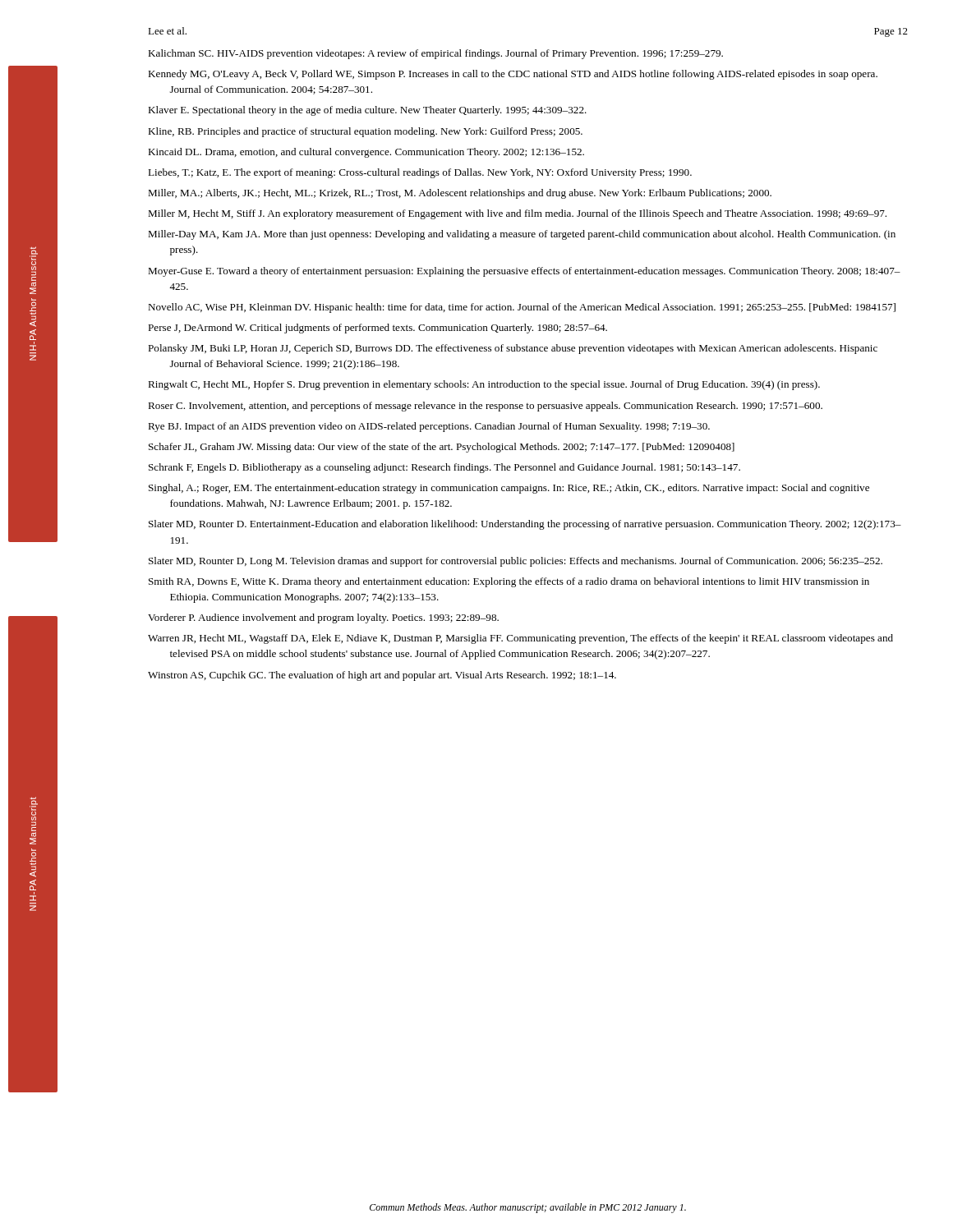Where is the passage that starts "Kalichman SC. HIV-AIDS prevention videotapes:"?
Image resolution: width=953 pixels, height=1232 pixels.
click(x=436, y=53)
